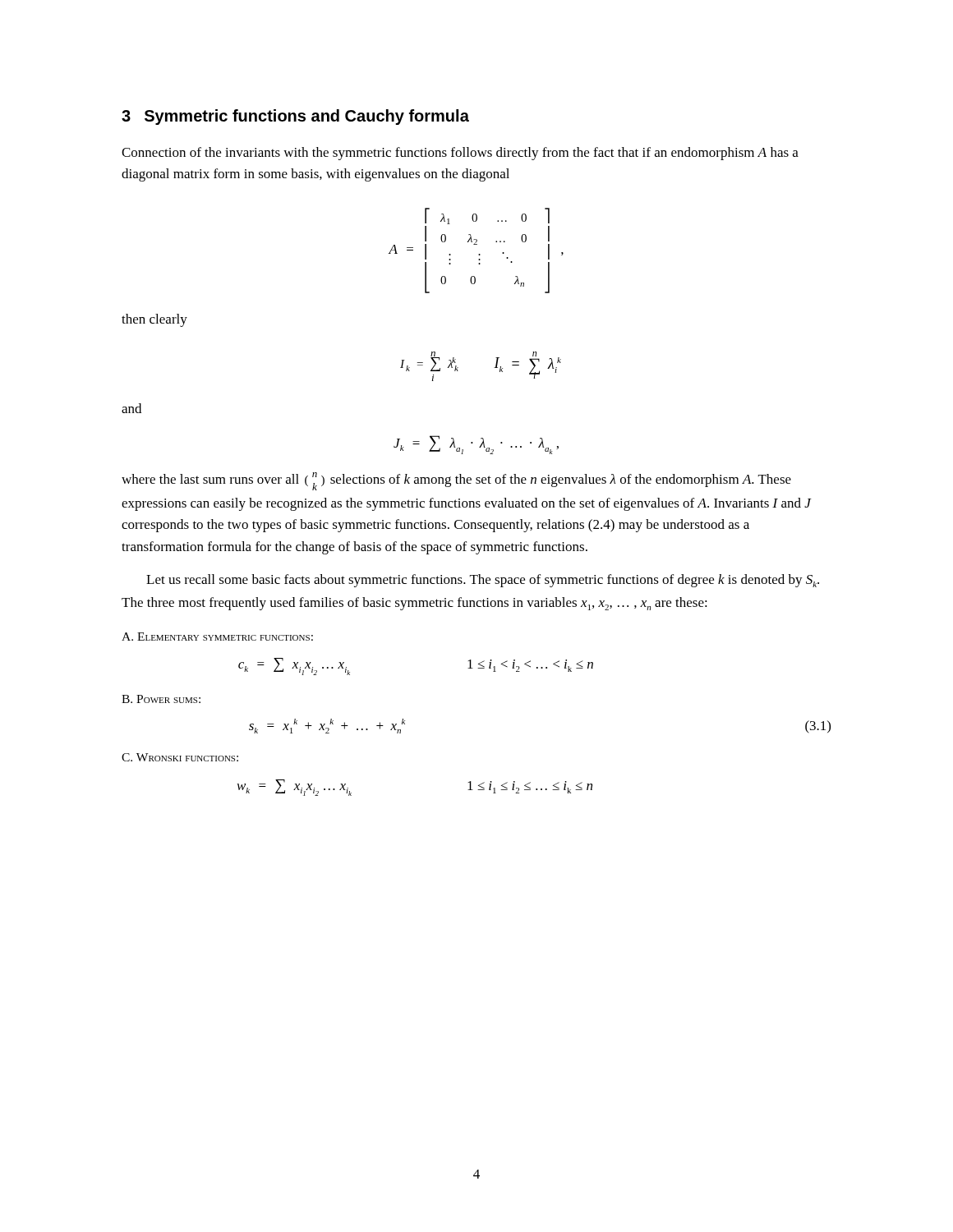Find the block starting "3Symmetric functions and"
Image resolution: width=953 pixels, height=1232 pixels.
tap(295, 116)
